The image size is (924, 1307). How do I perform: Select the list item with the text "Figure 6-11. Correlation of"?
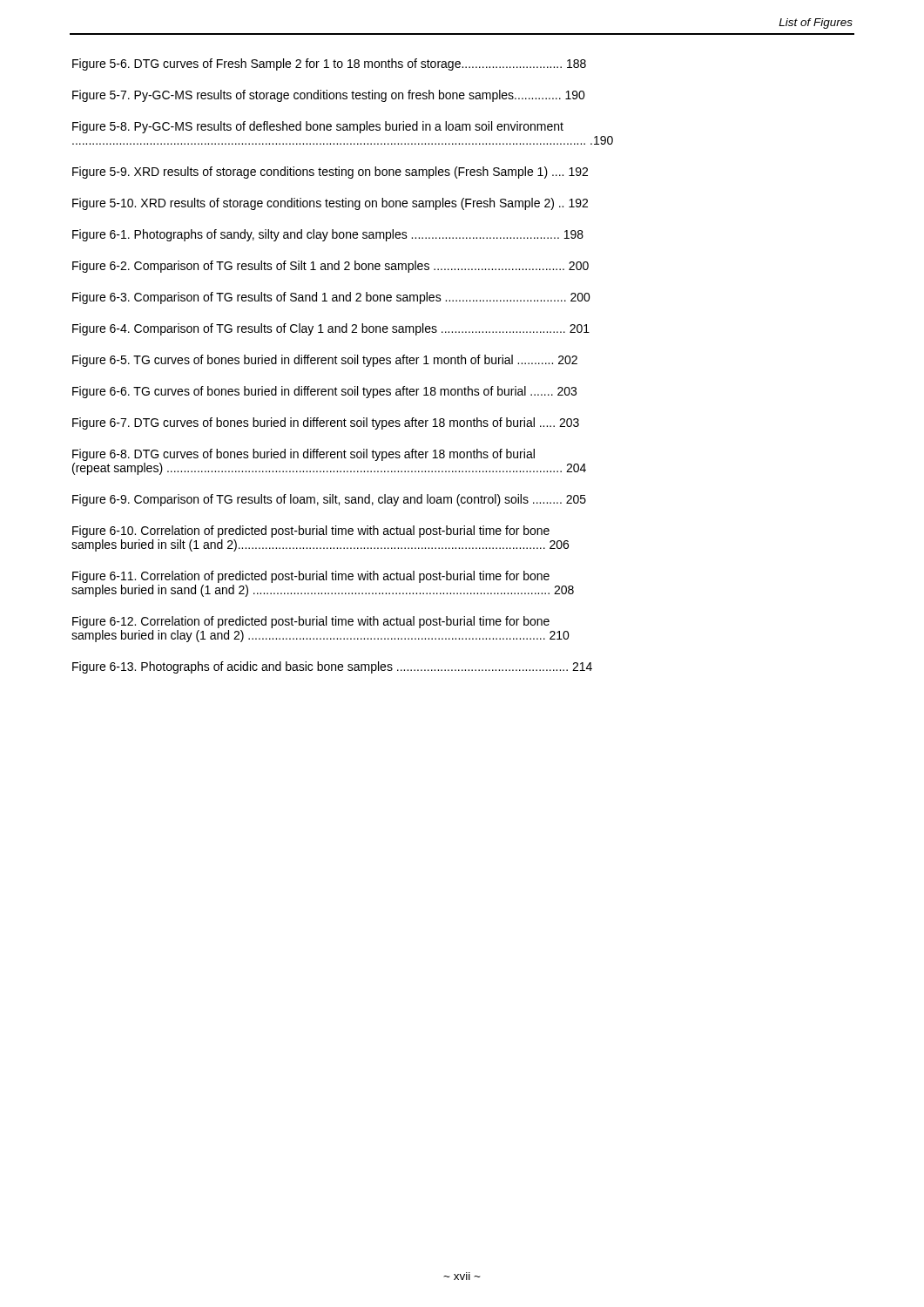click(323, 583)
